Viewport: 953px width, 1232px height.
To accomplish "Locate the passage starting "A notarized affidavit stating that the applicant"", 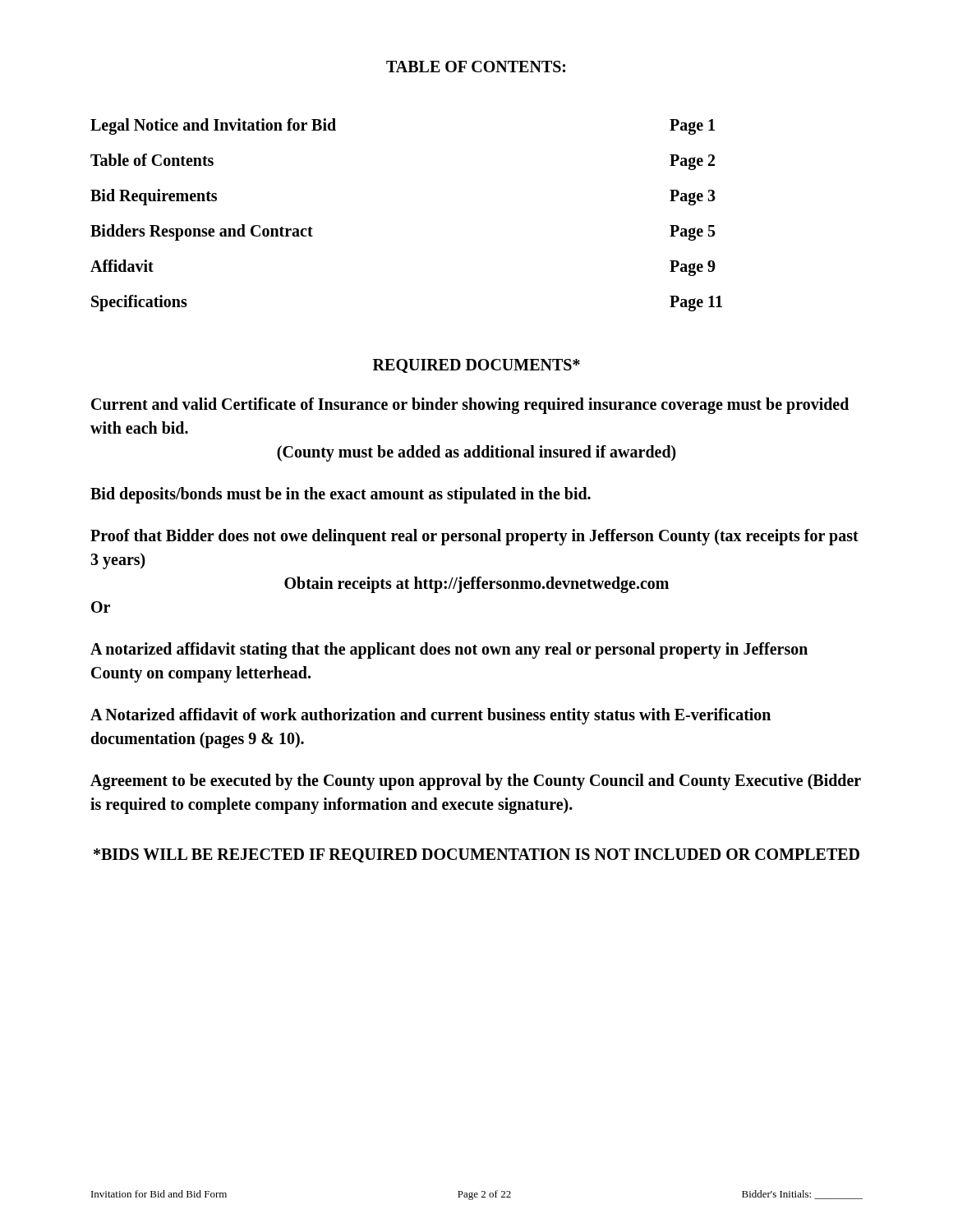I will (x=449, y=661).
